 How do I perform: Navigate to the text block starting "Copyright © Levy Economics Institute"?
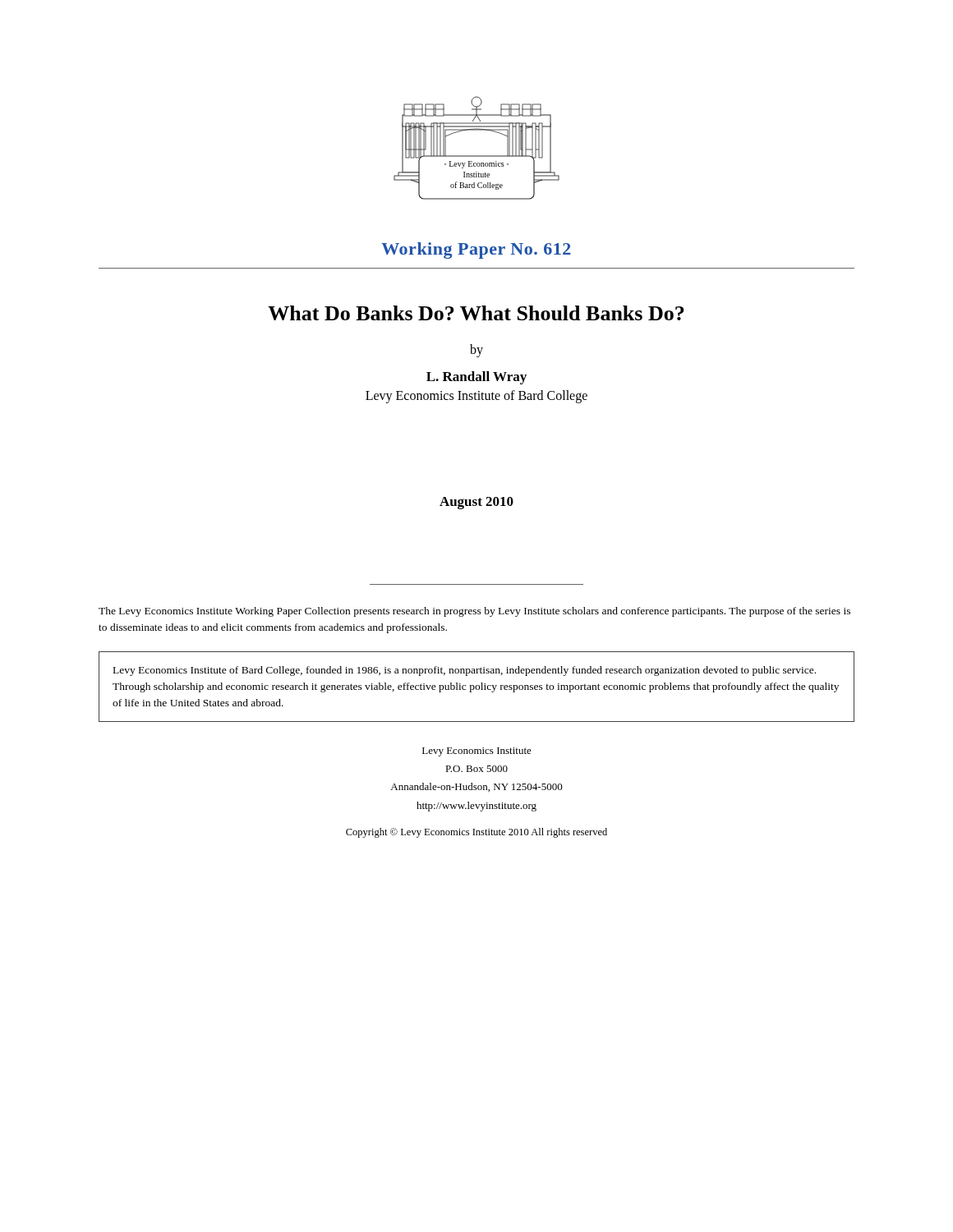tap(476, 832)
